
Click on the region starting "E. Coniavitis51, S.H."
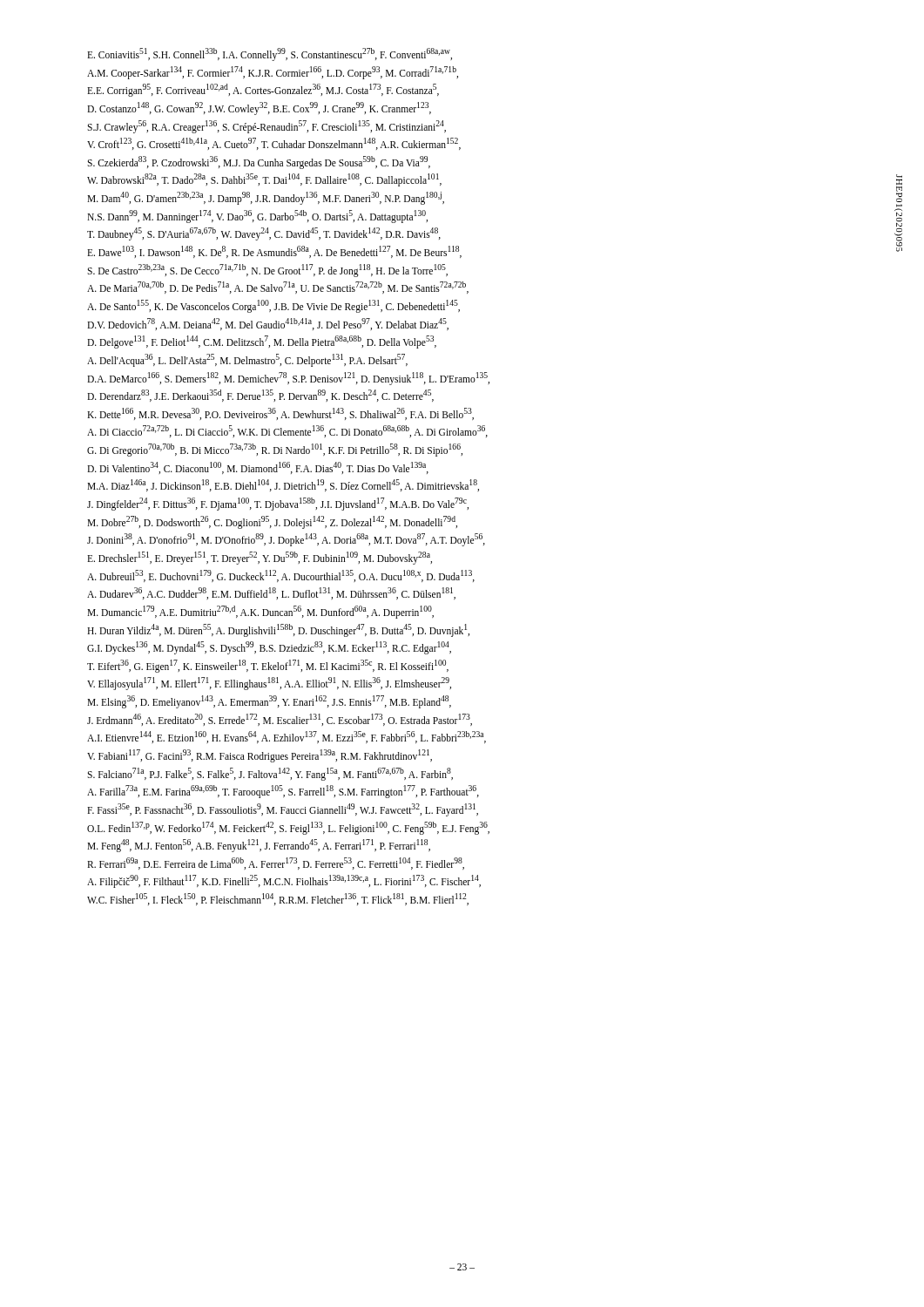pos(289,476)
